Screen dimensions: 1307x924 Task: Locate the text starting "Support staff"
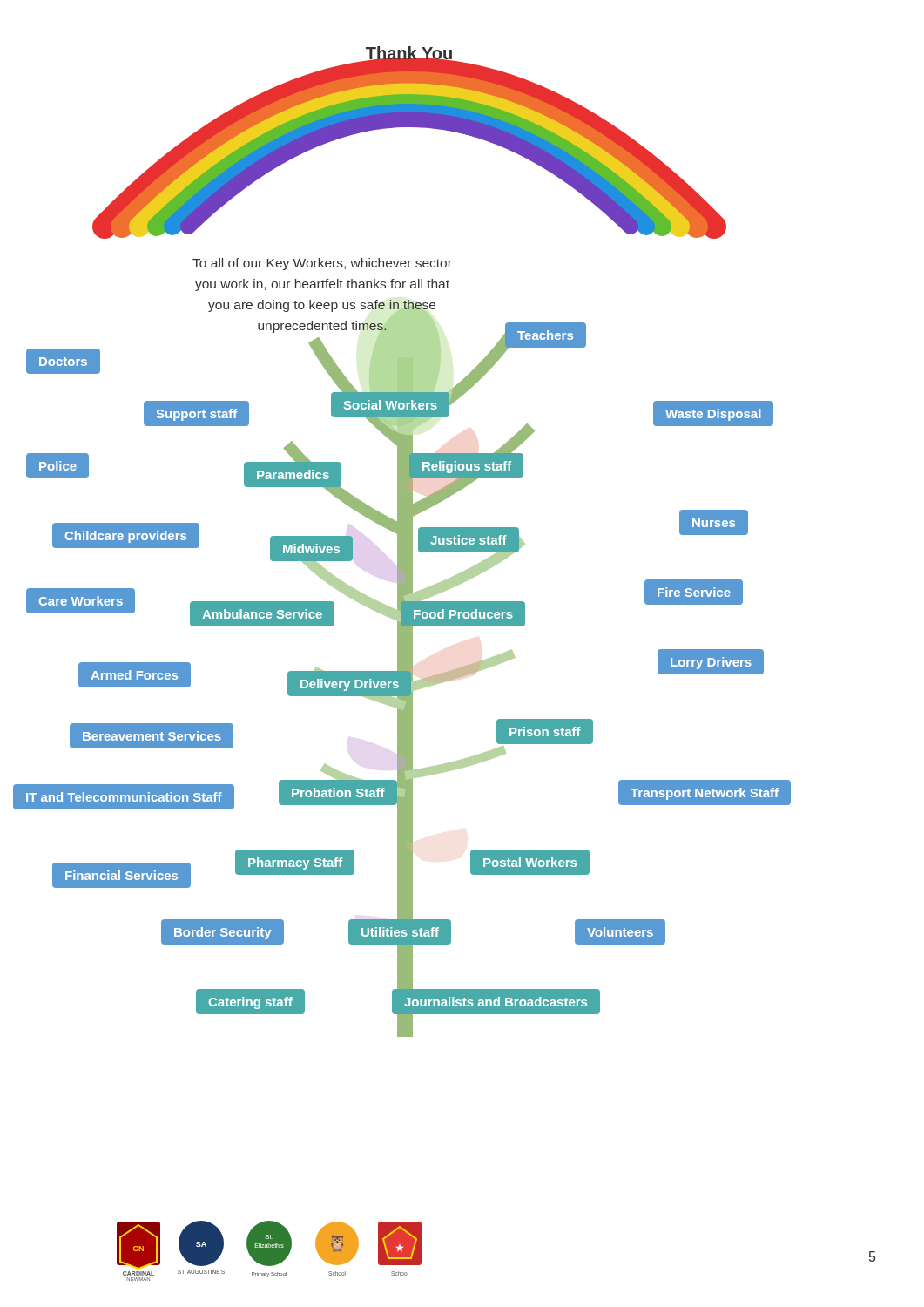pyautogui.click(x=197, y=413)
